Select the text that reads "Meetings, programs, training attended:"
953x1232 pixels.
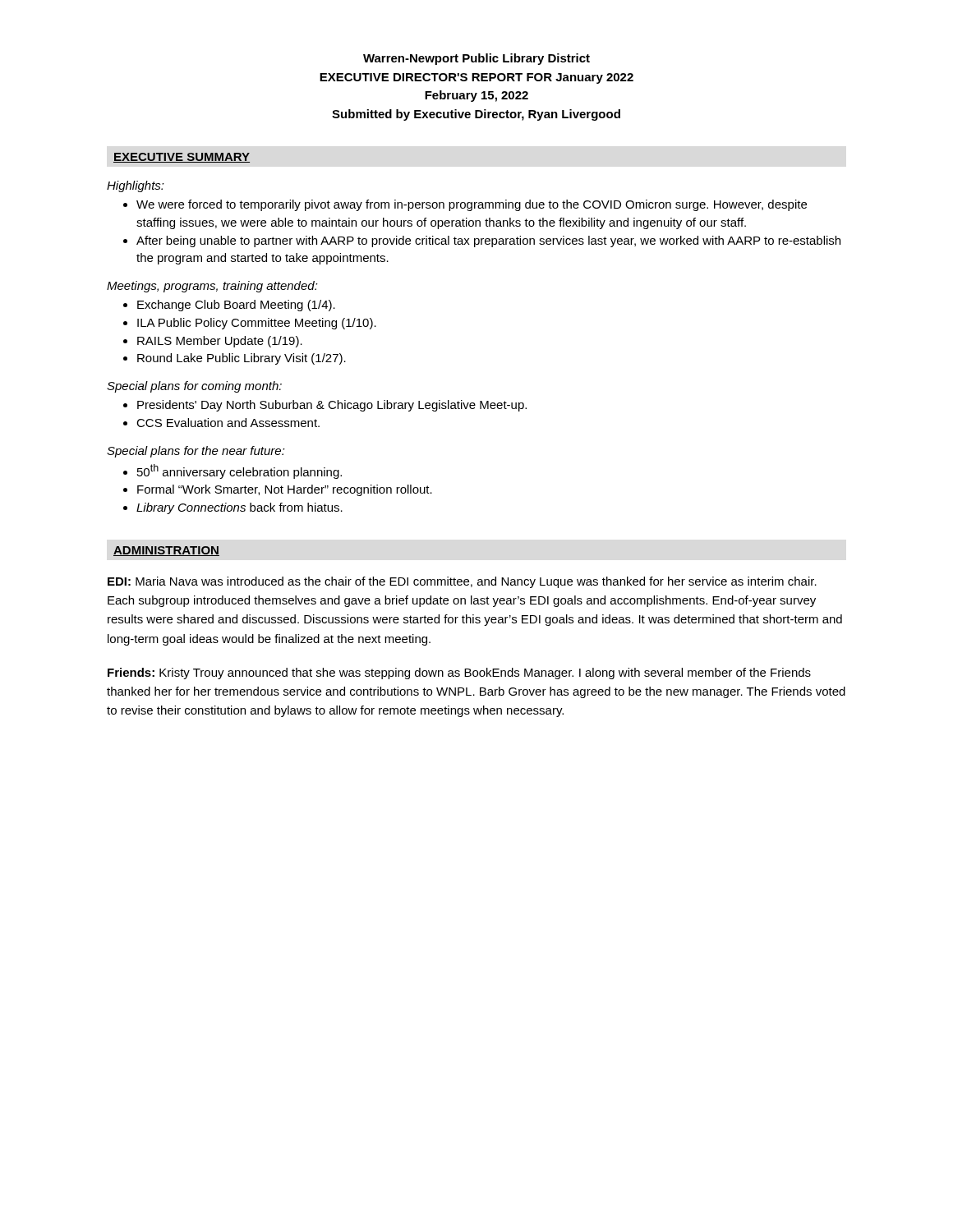212,285
